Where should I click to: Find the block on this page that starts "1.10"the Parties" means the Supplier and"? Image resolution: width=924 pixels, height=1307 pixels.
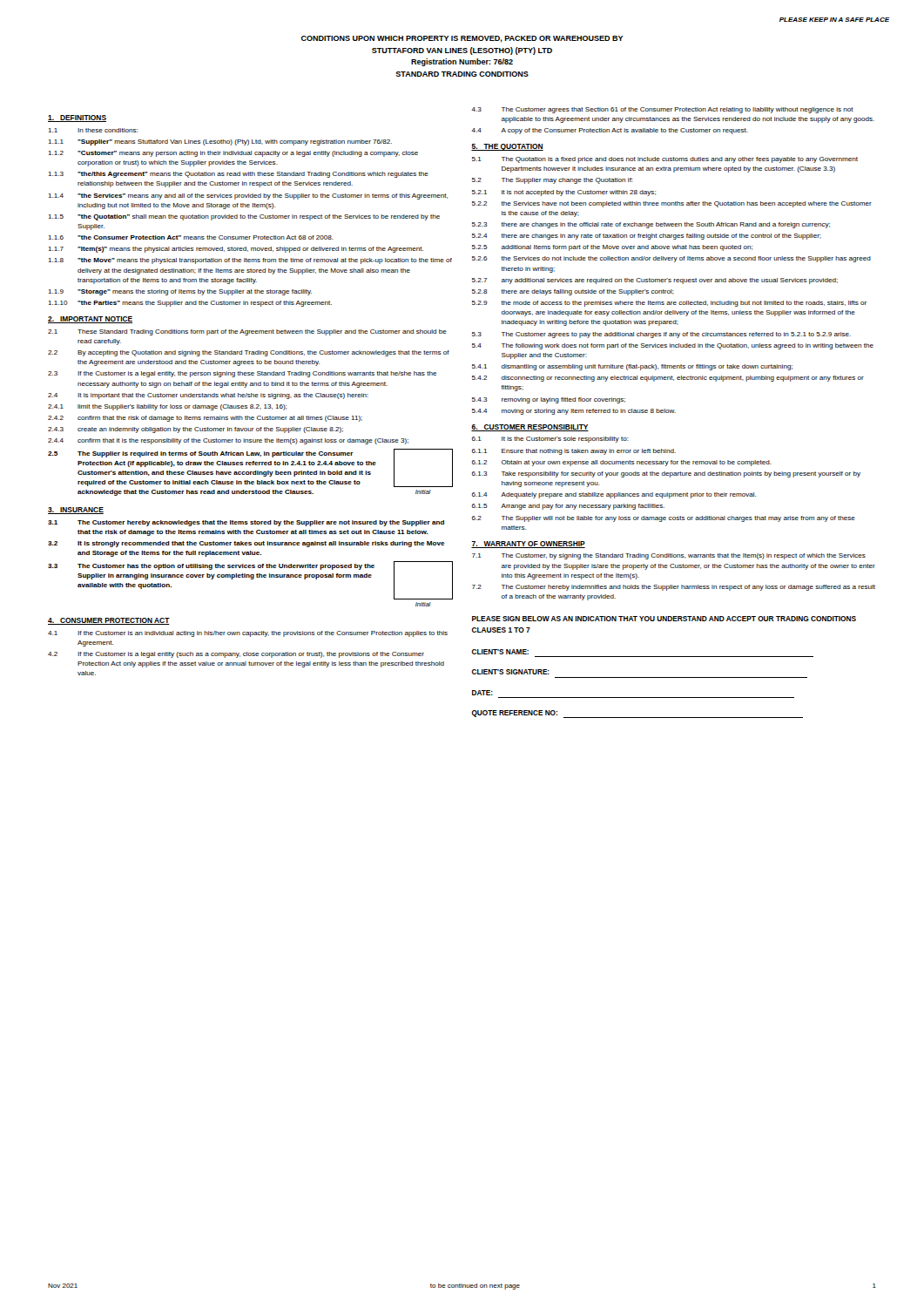click(x=250, y=303)
